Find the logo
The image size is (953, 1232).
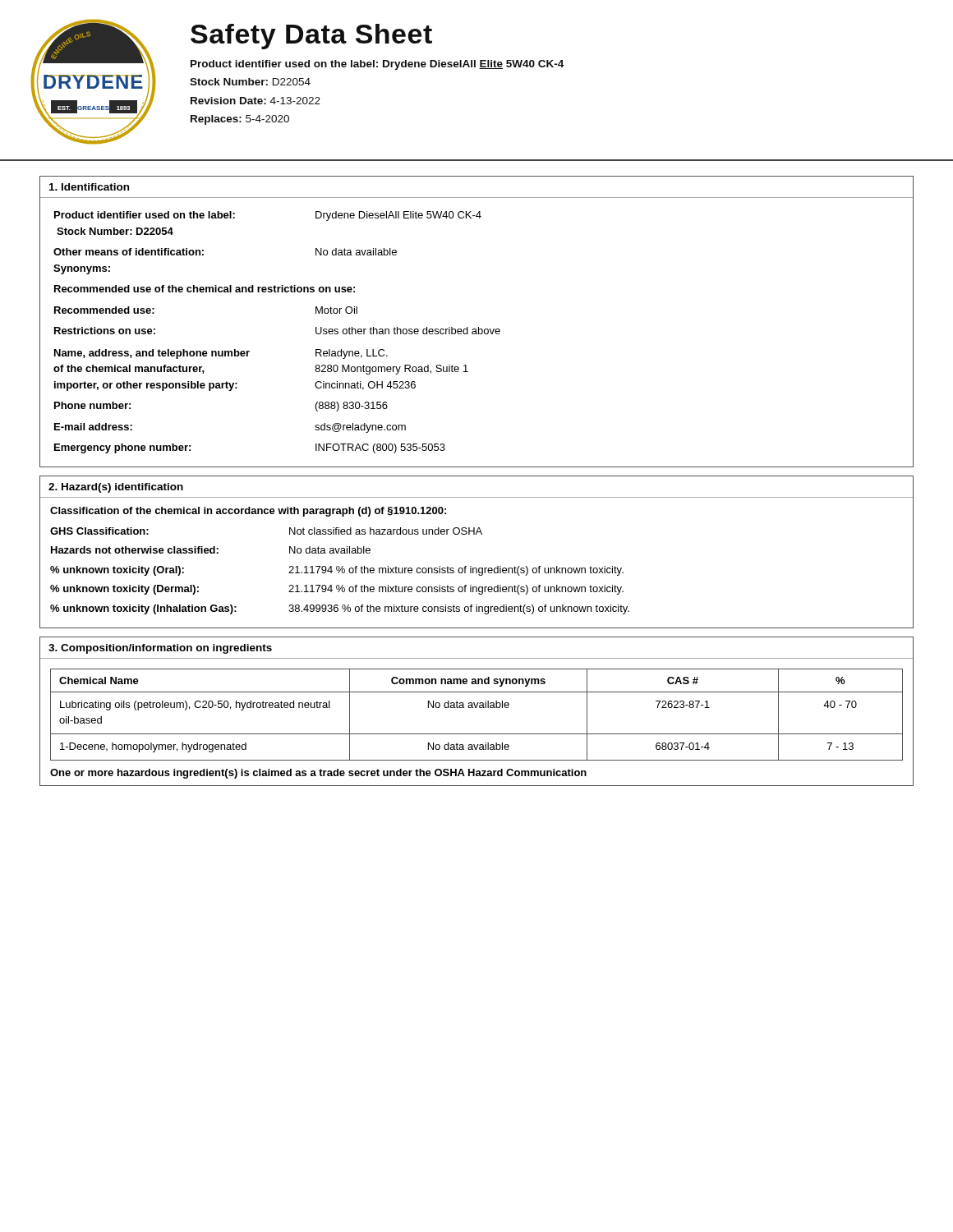click(97, 83)
